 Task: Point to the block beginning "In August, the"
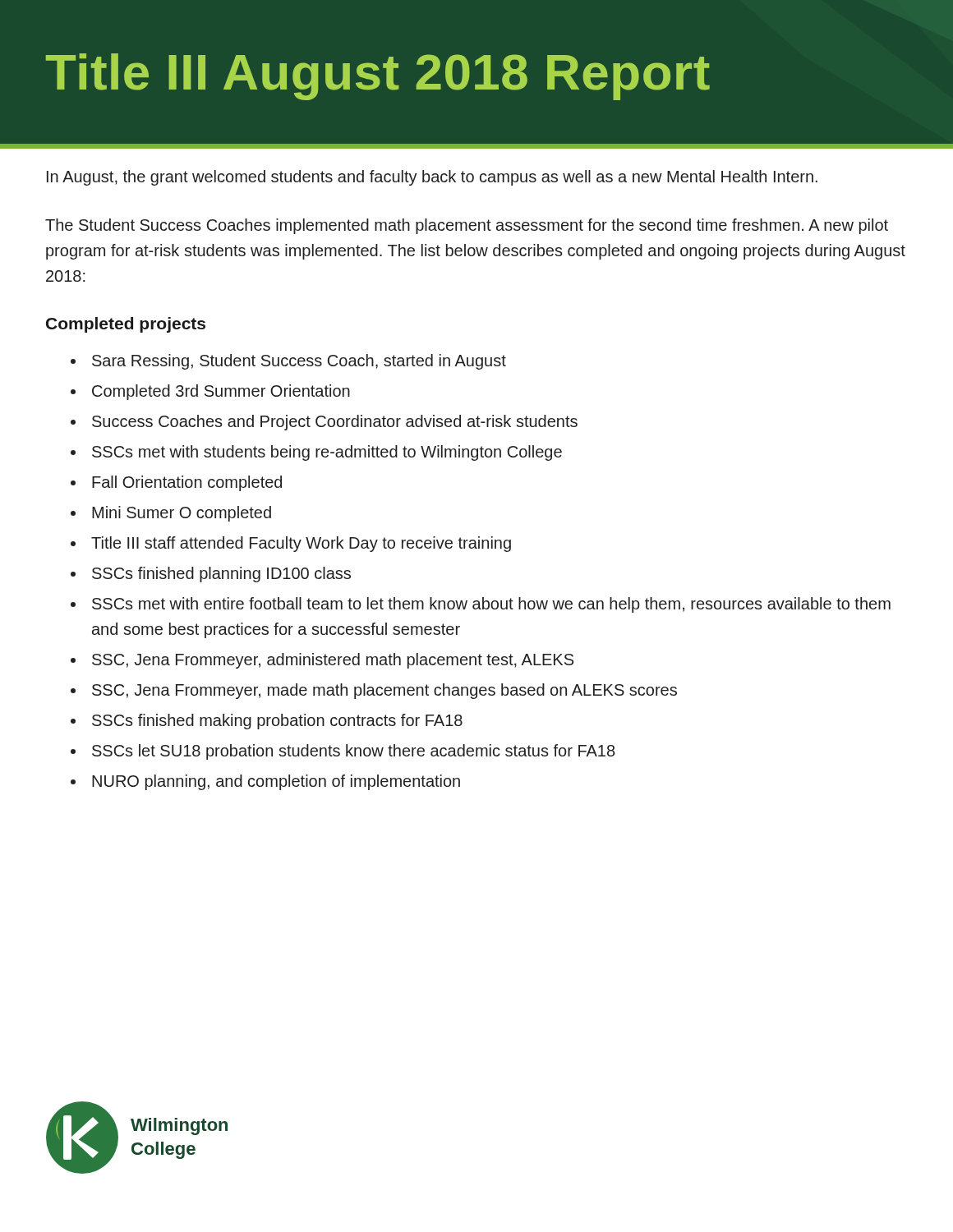[432, 177]
